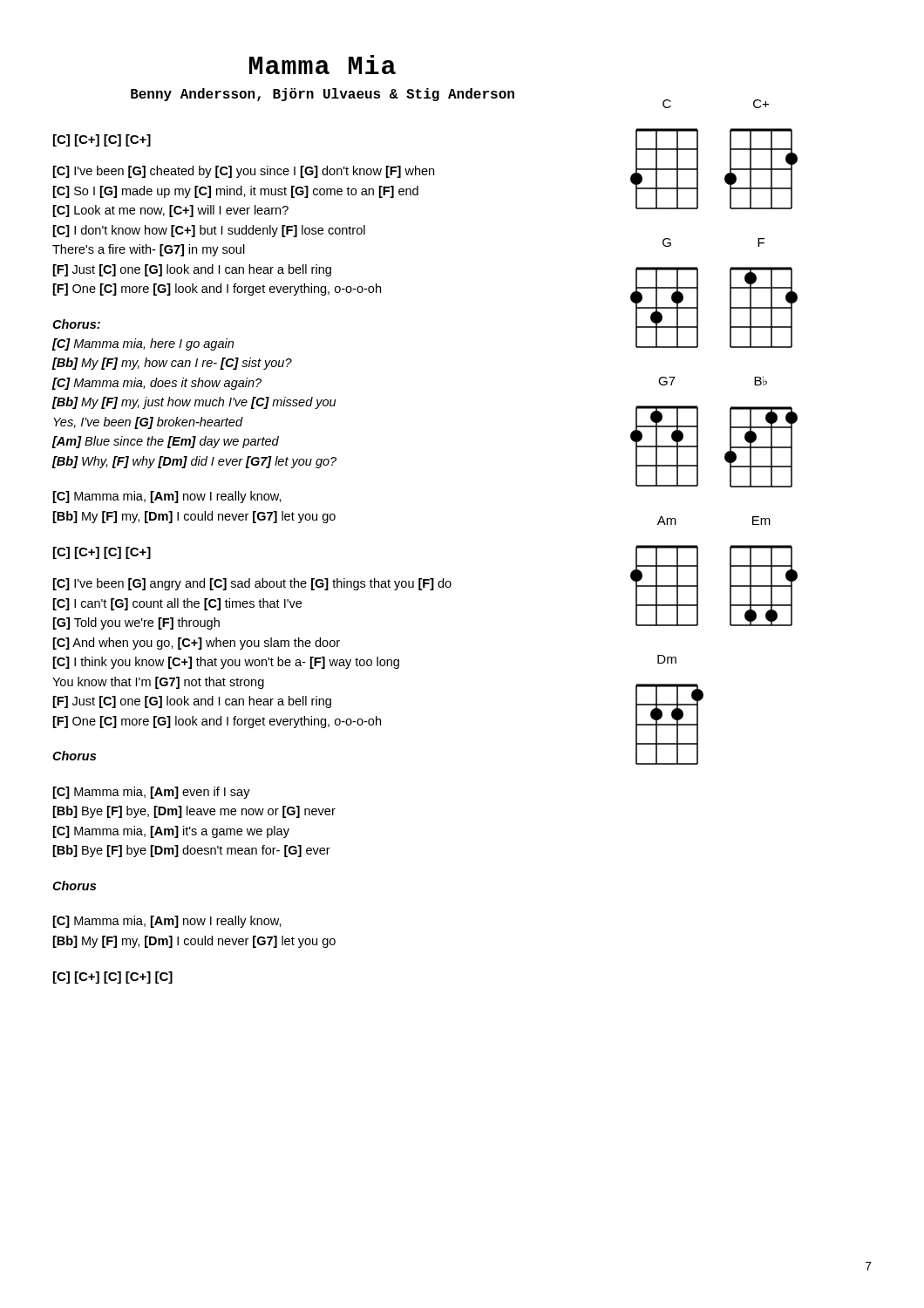
Task: Select the text block that reads "Chorus: [C] Mamma mia, here"
Action: 323,393
